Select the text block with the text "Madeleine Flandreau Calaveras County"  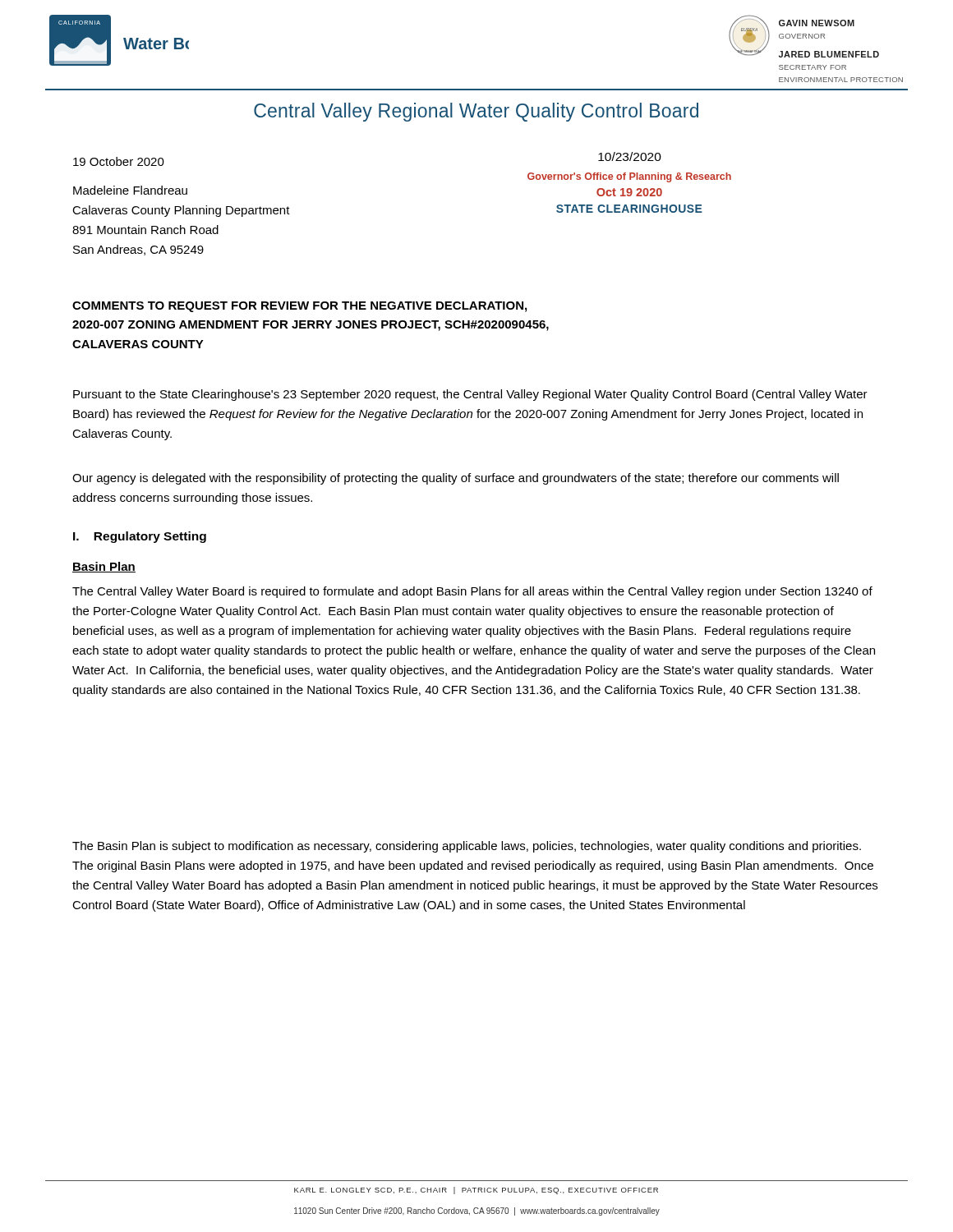click(181, 220)
